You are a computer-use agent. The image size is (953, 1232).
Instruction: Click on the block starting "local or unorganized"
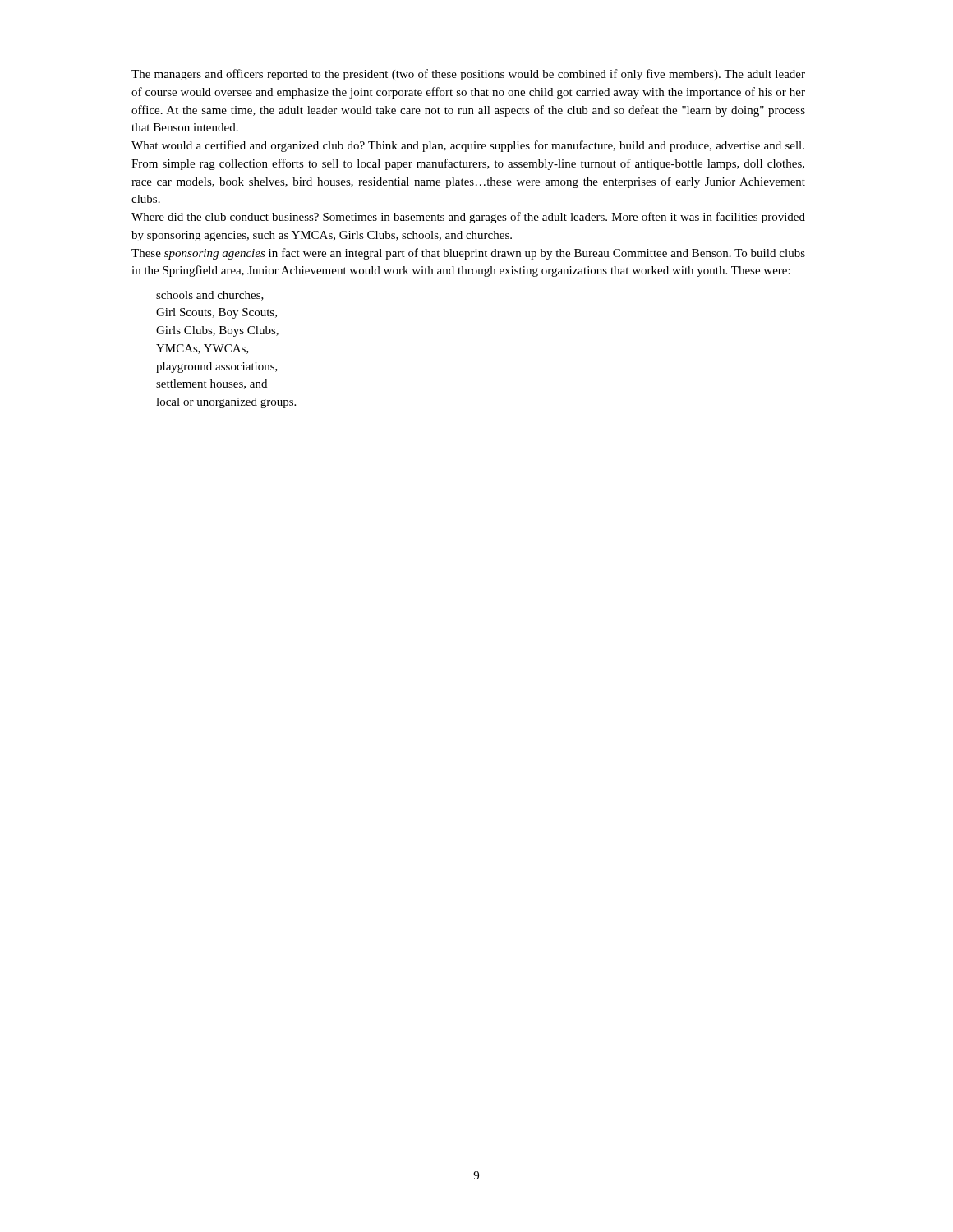(226, 402)
